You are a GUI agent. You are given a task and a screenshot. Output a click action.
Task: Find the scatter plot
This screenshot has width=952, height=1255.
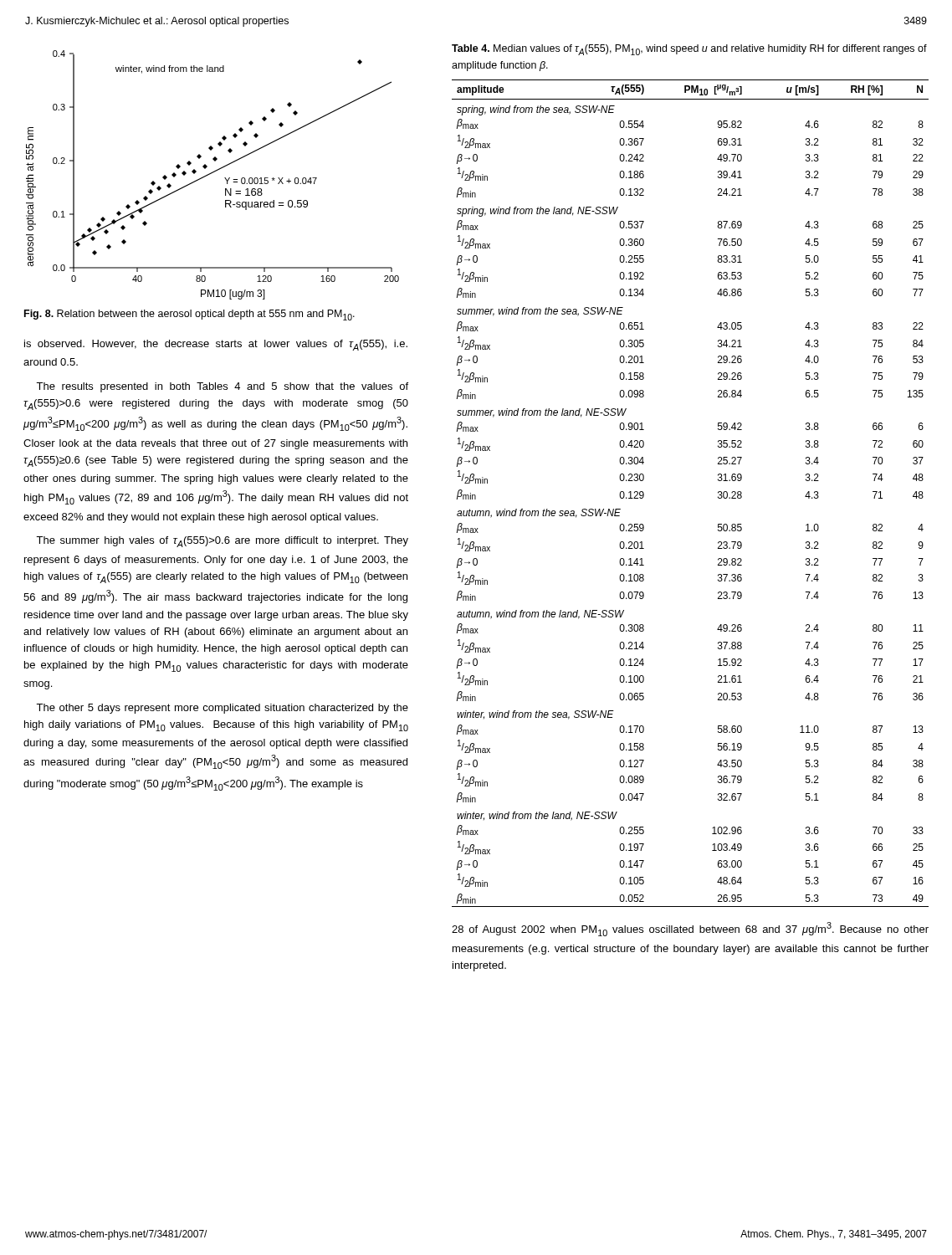(x=216, y=173)
